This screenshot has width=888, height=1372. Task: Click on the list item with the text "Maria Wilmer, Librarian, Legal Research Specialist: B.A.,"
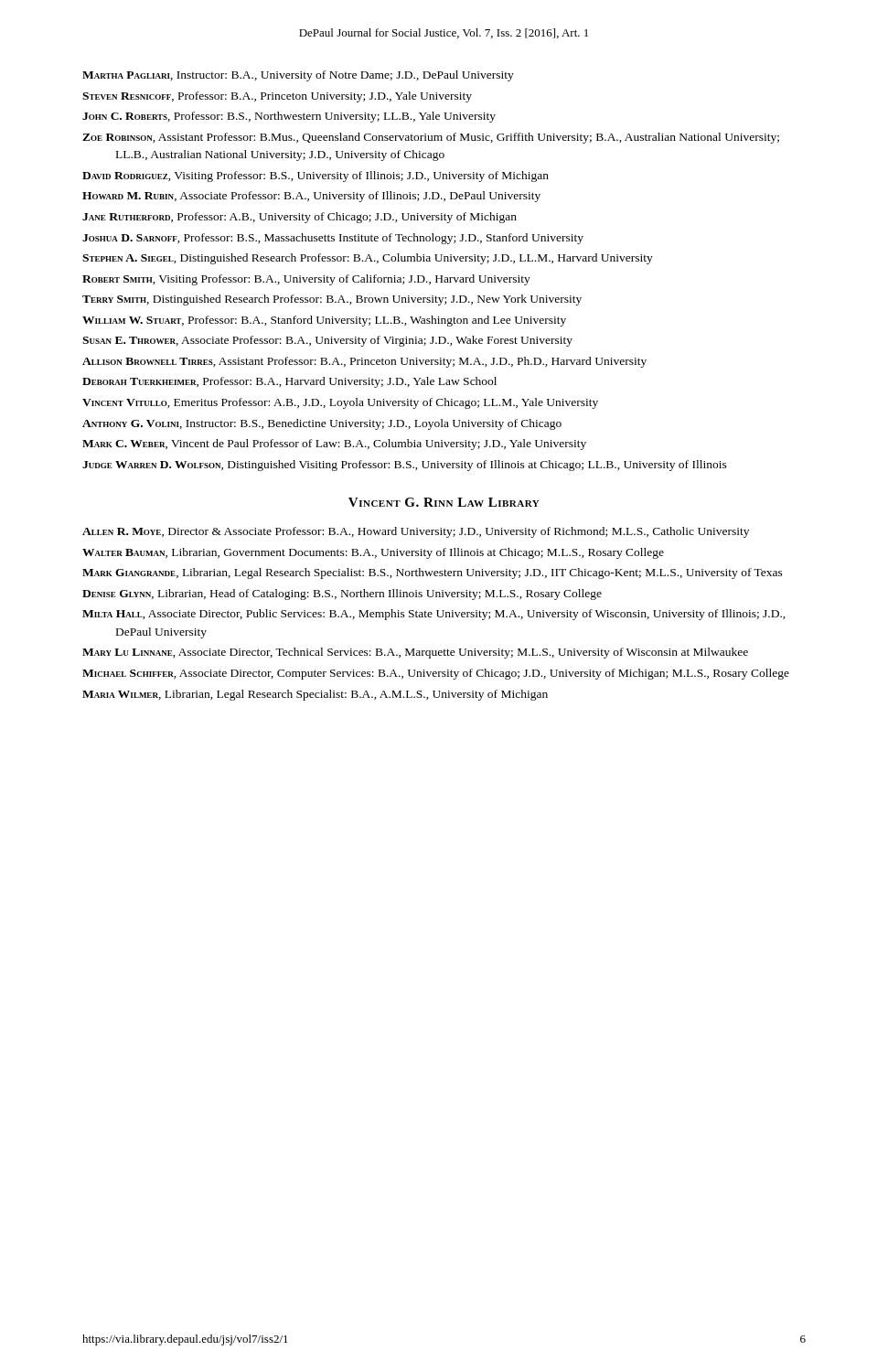pos(315,693)
